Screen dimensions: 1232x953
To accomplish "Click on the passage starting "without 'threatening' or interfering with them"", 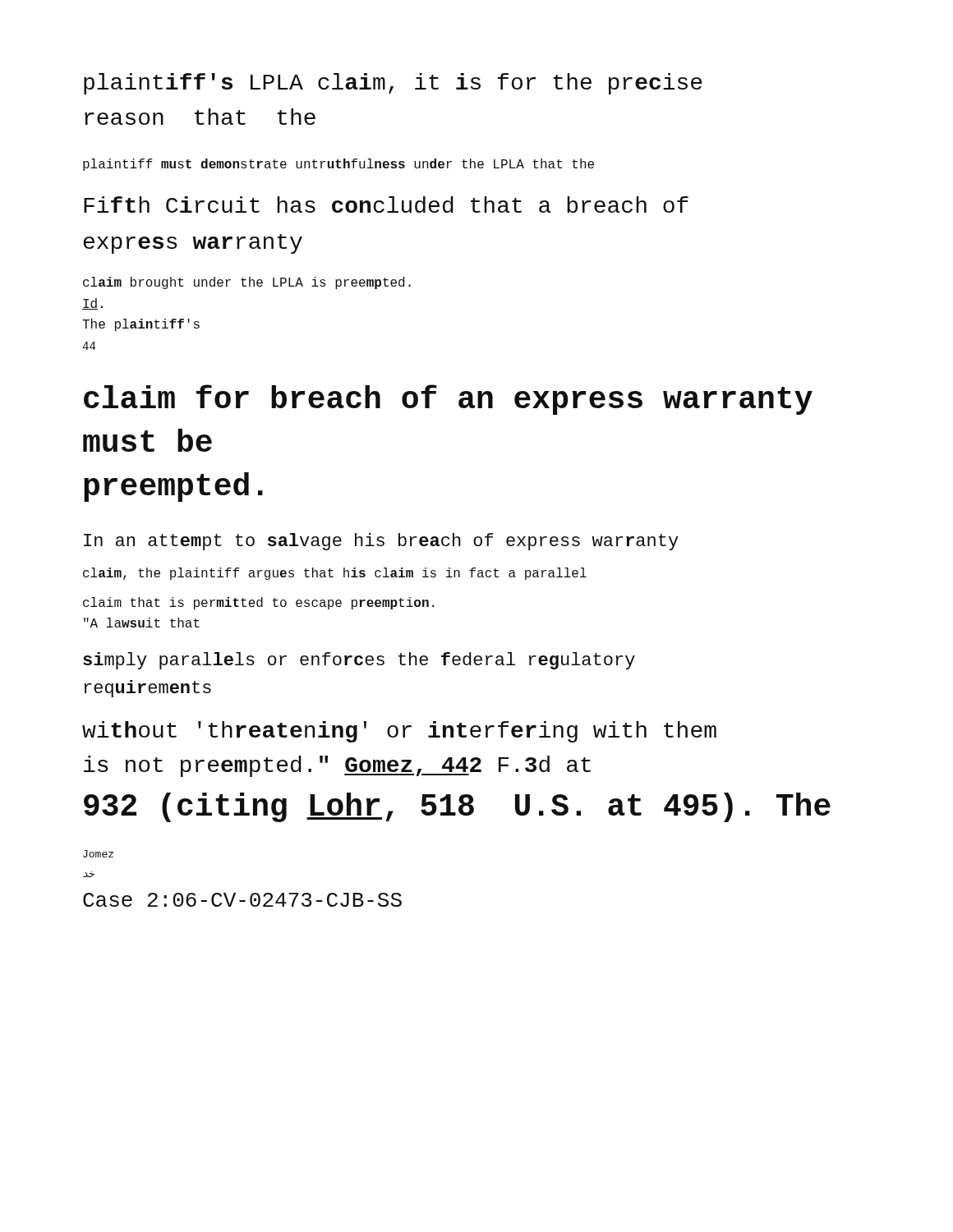I will click(457, 772).
